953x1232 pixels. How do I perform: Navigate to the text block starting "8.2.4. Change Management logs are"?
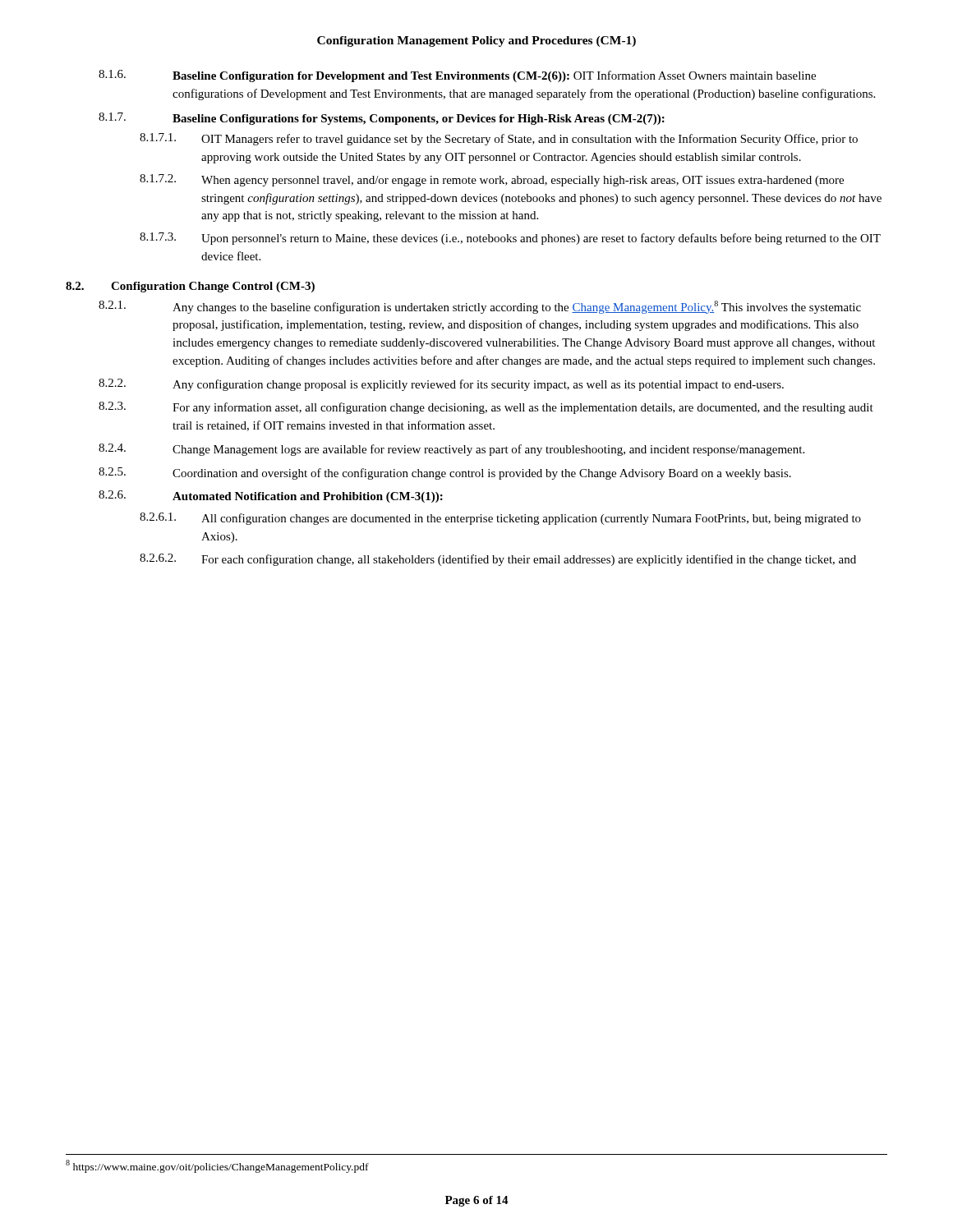click(493, 450)
